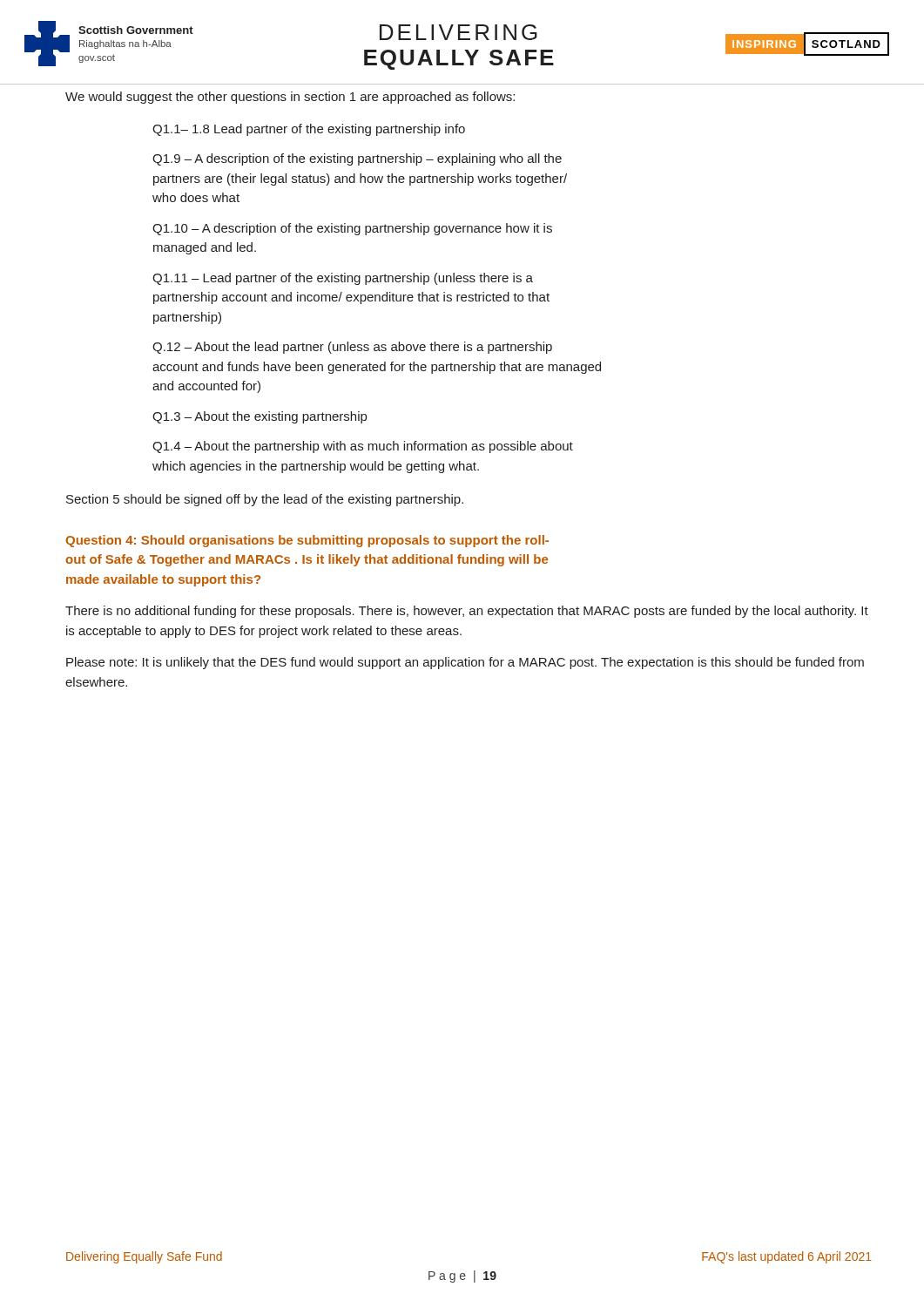Screen dimensions: 1307x924
Task: Select the element starting "Q1.1– 1.8 Lead partner"
Action: 309,128
